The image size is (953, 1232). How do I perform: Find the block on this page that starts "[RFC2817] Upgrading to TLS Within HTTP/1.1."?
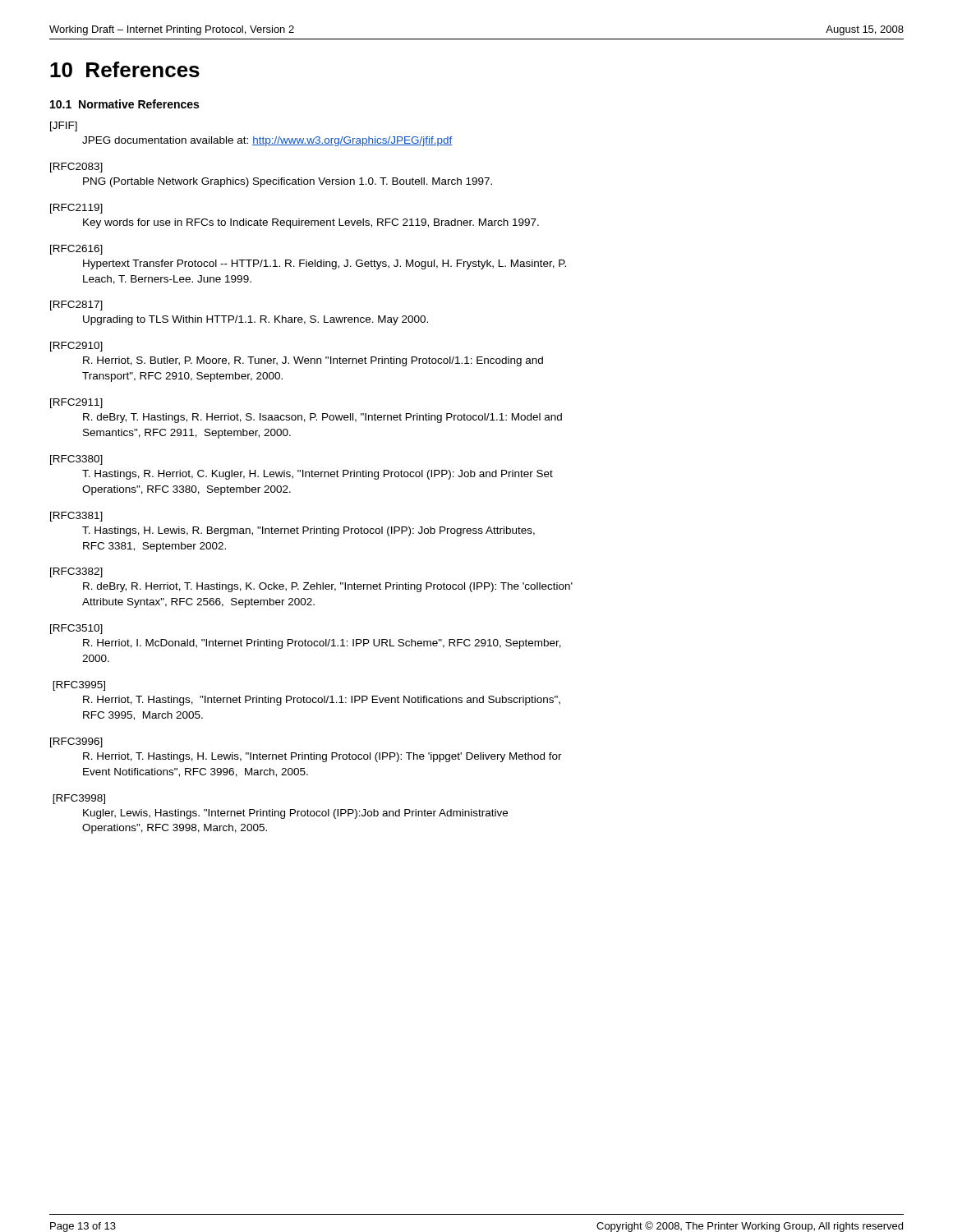(x=76, y=306)
